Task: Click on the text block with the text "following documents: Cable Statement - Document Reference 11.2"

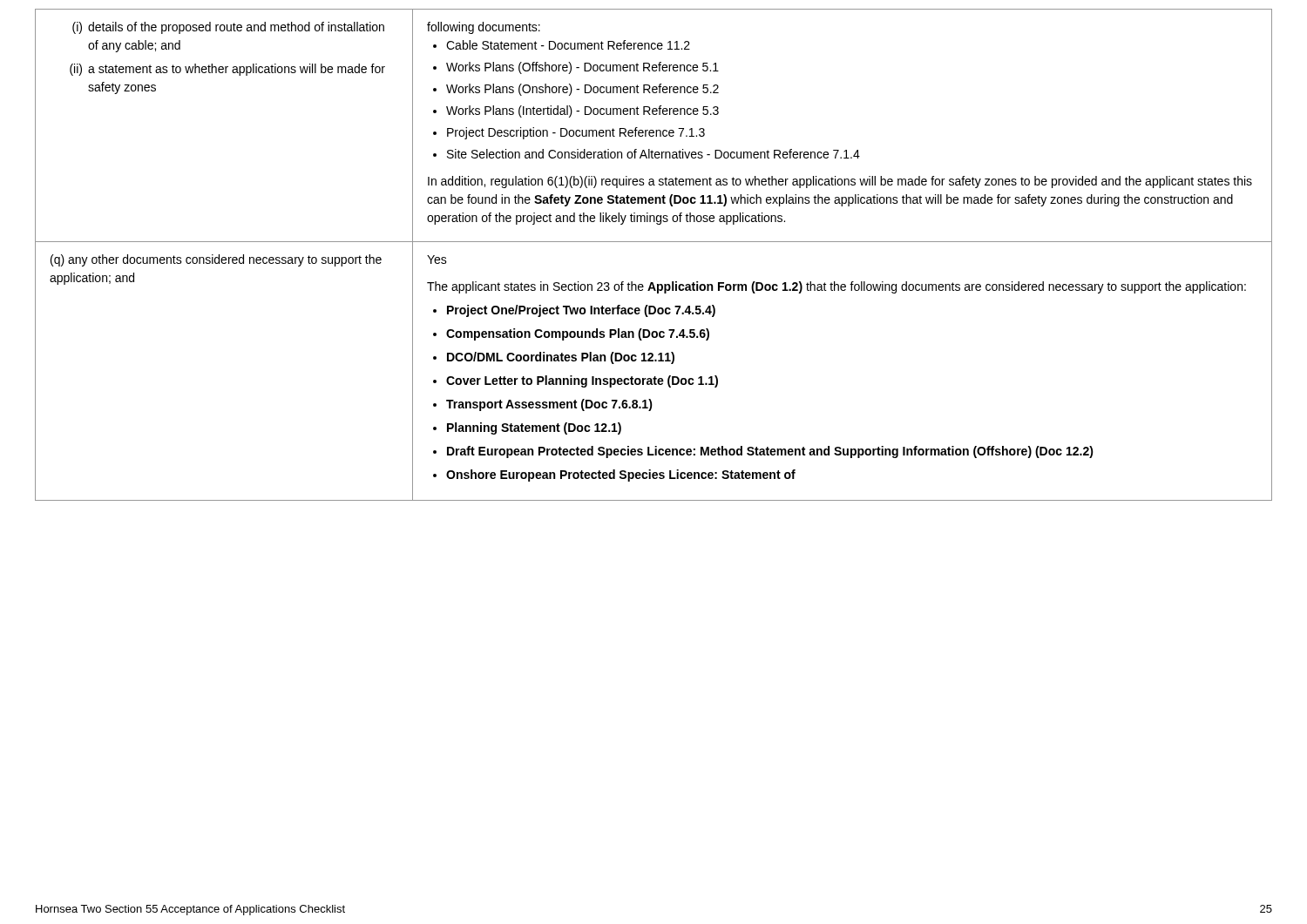Action: pos(484,28)
